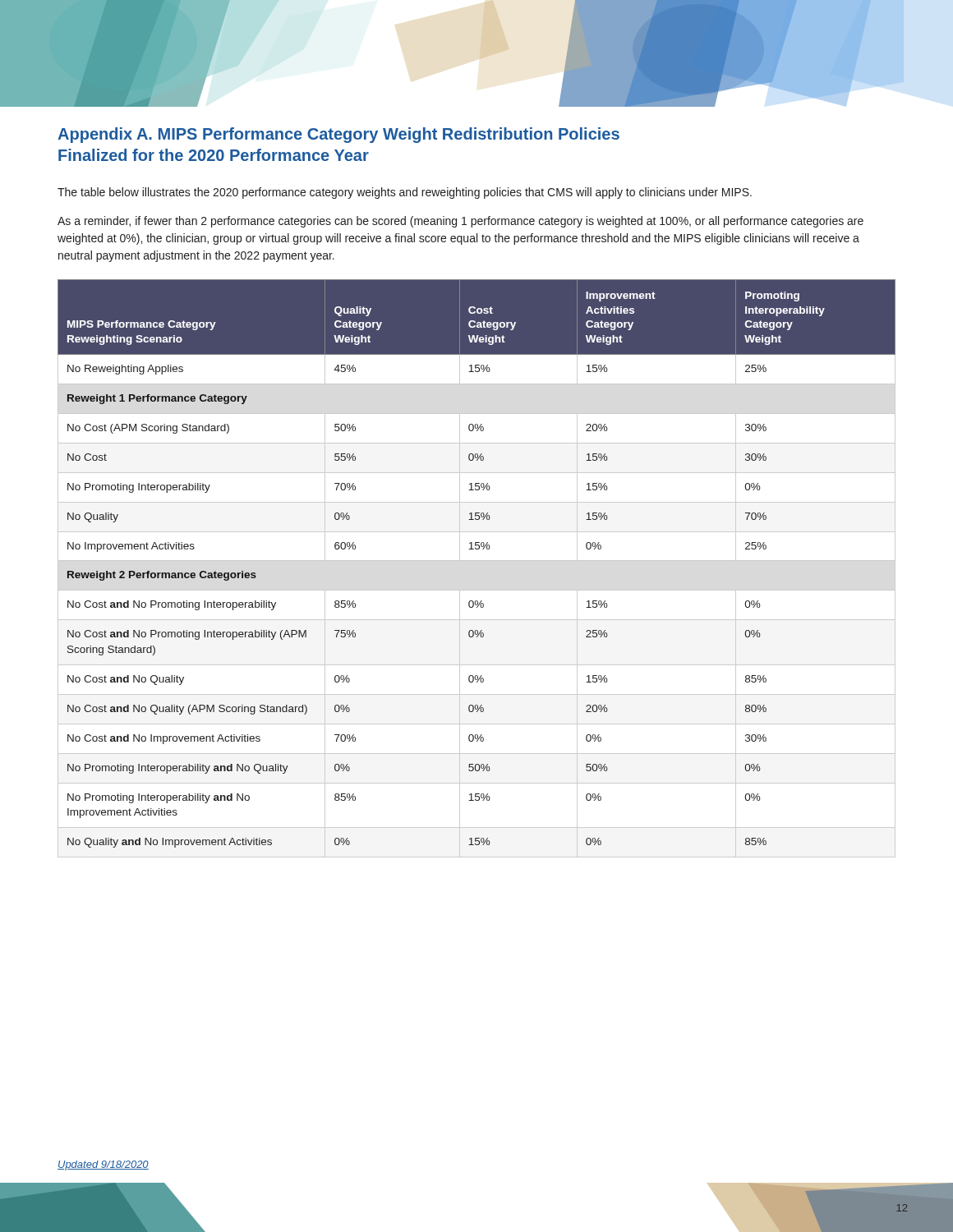Image resolution: width=953 pixels, height=1232 pixels.
Task: Select the text block with the text "The table below"
Action: click(405, 192)
